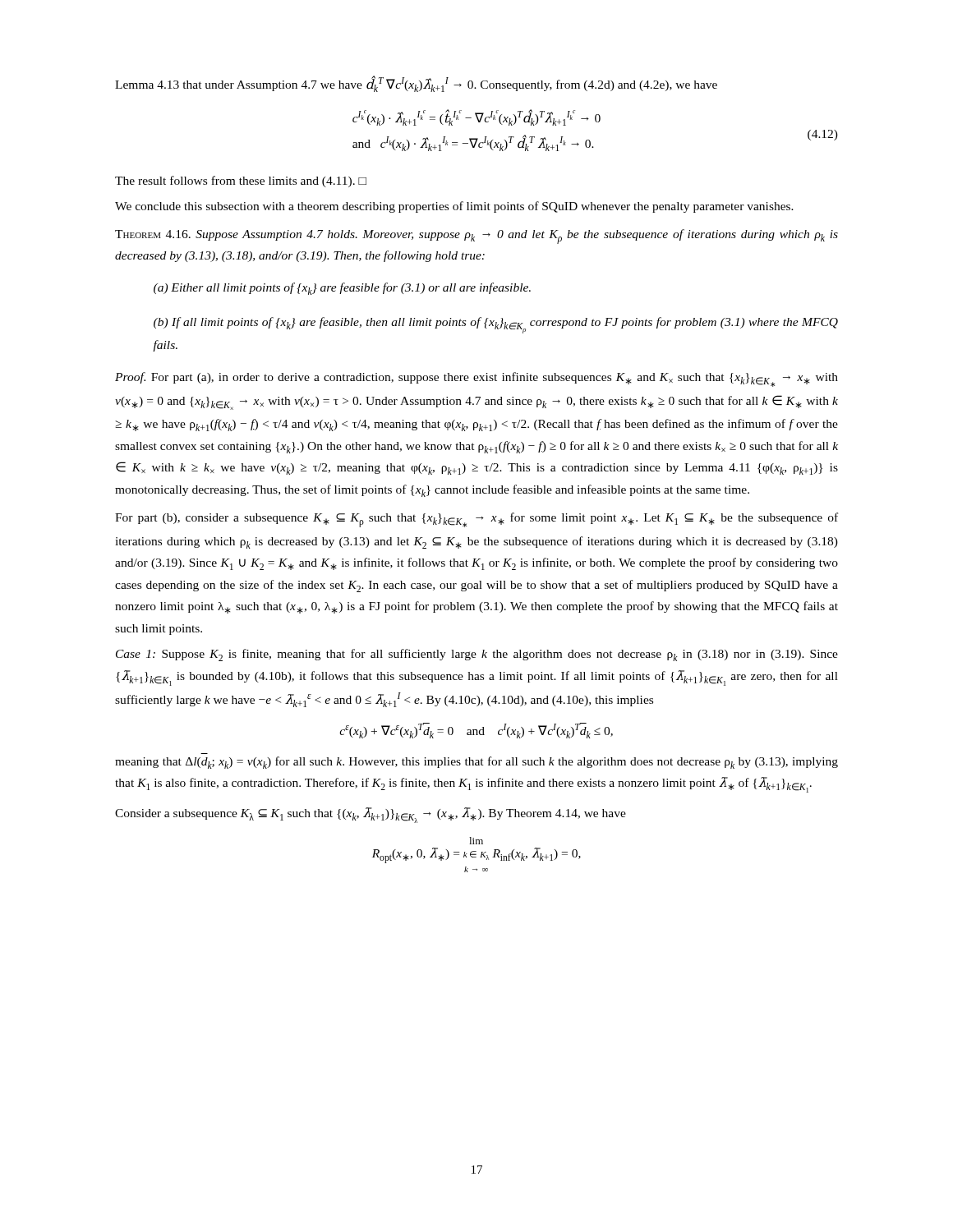953x1232 pixels.
Task: Locate the text block starting "The result follows from"
Action: pyautogui.click(x=241, y=182)
